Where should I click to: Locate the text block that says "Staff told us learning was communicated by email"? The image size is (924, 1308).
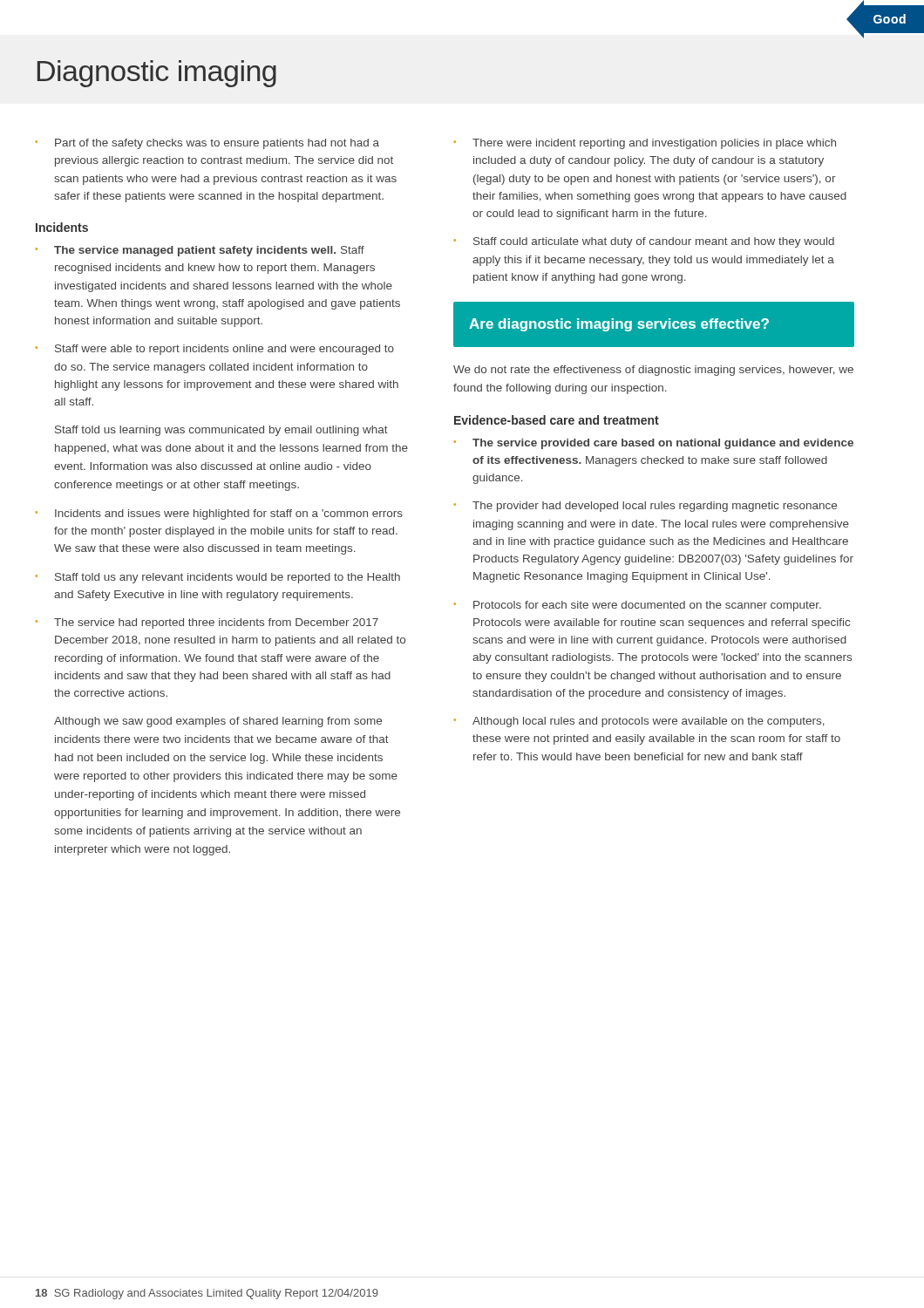231,457
